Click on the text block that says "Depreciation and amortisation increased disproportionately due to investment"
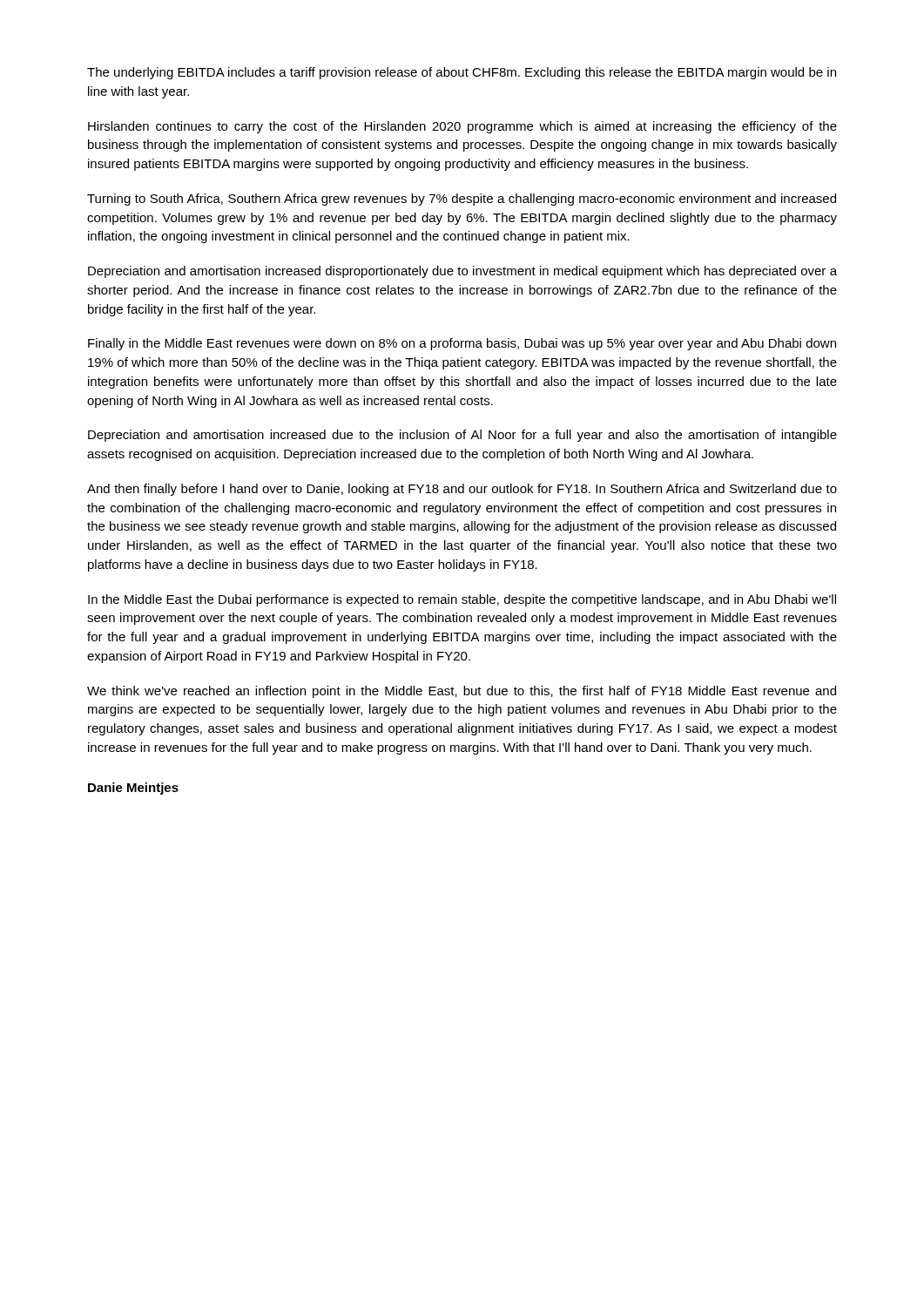 tap(462, 290)
